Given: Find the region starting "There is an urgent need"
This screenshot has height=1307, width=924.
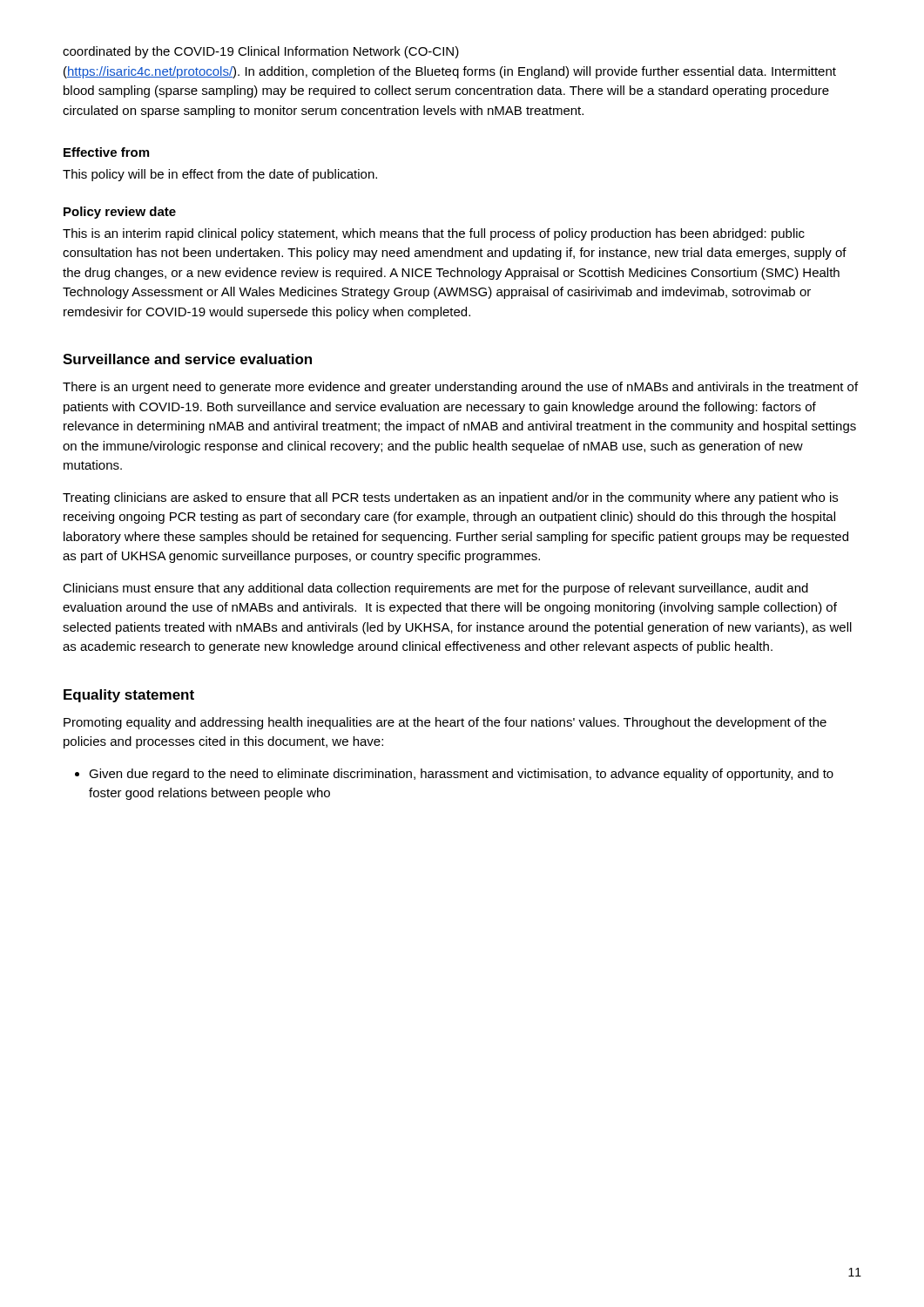Looking at the screenshot, I should point(462,426).
